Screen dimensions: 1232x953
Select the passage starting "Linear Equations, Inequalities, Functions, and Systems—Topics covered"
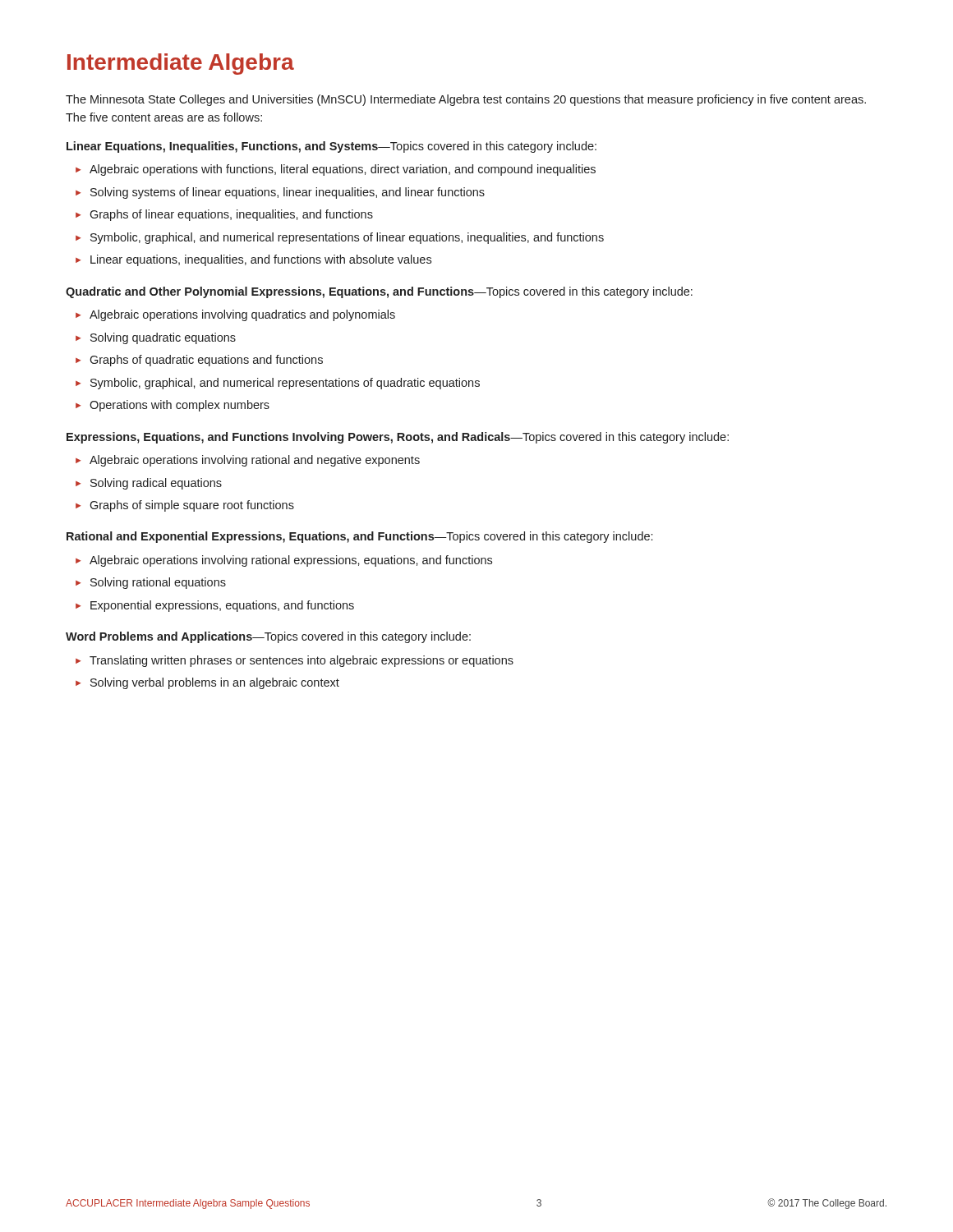(332, 146)
